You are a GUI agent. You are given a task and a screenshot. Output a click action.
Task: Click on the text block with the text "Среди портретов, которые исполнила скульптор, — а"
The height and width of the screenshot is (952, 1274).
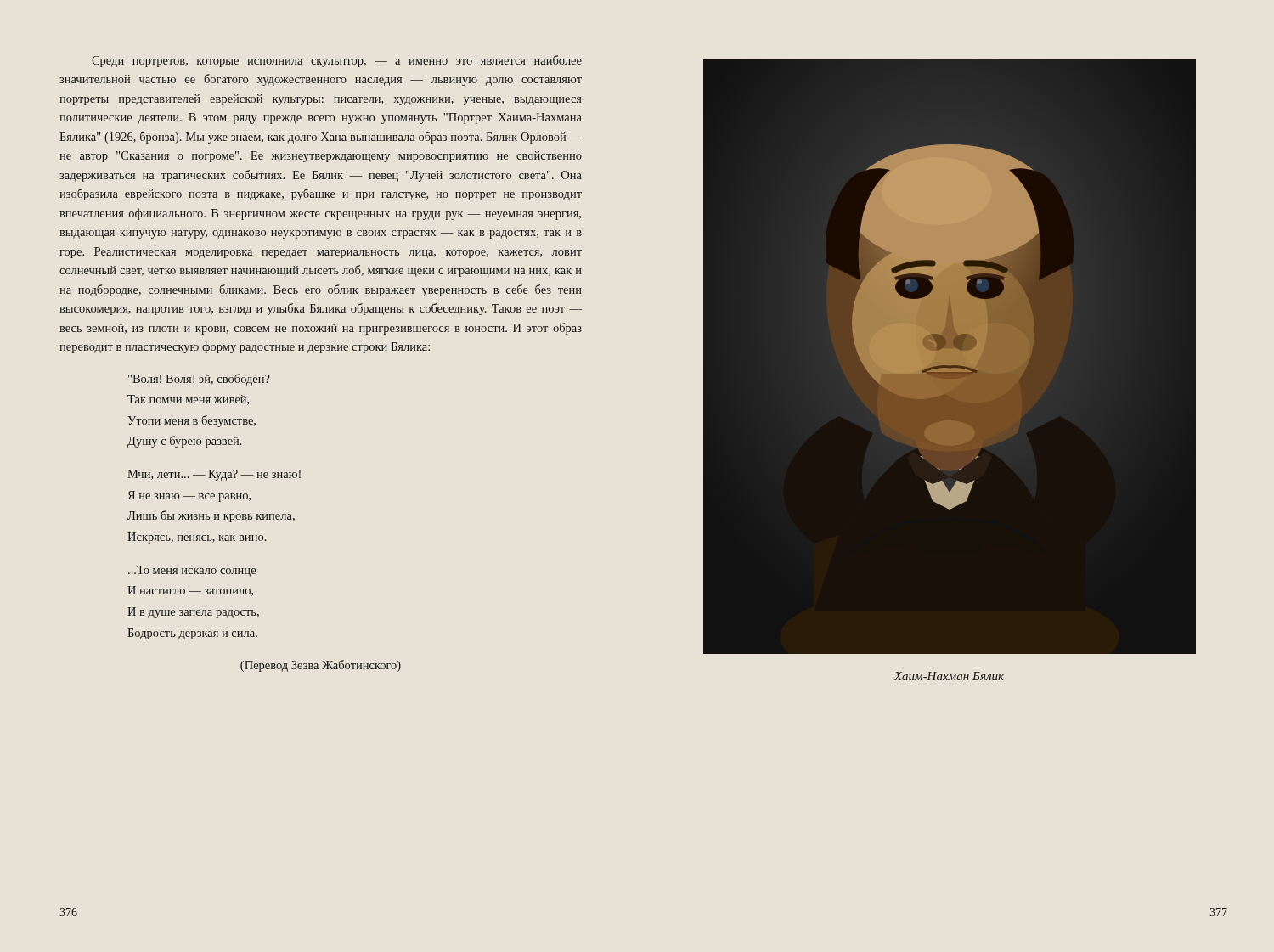321,203
